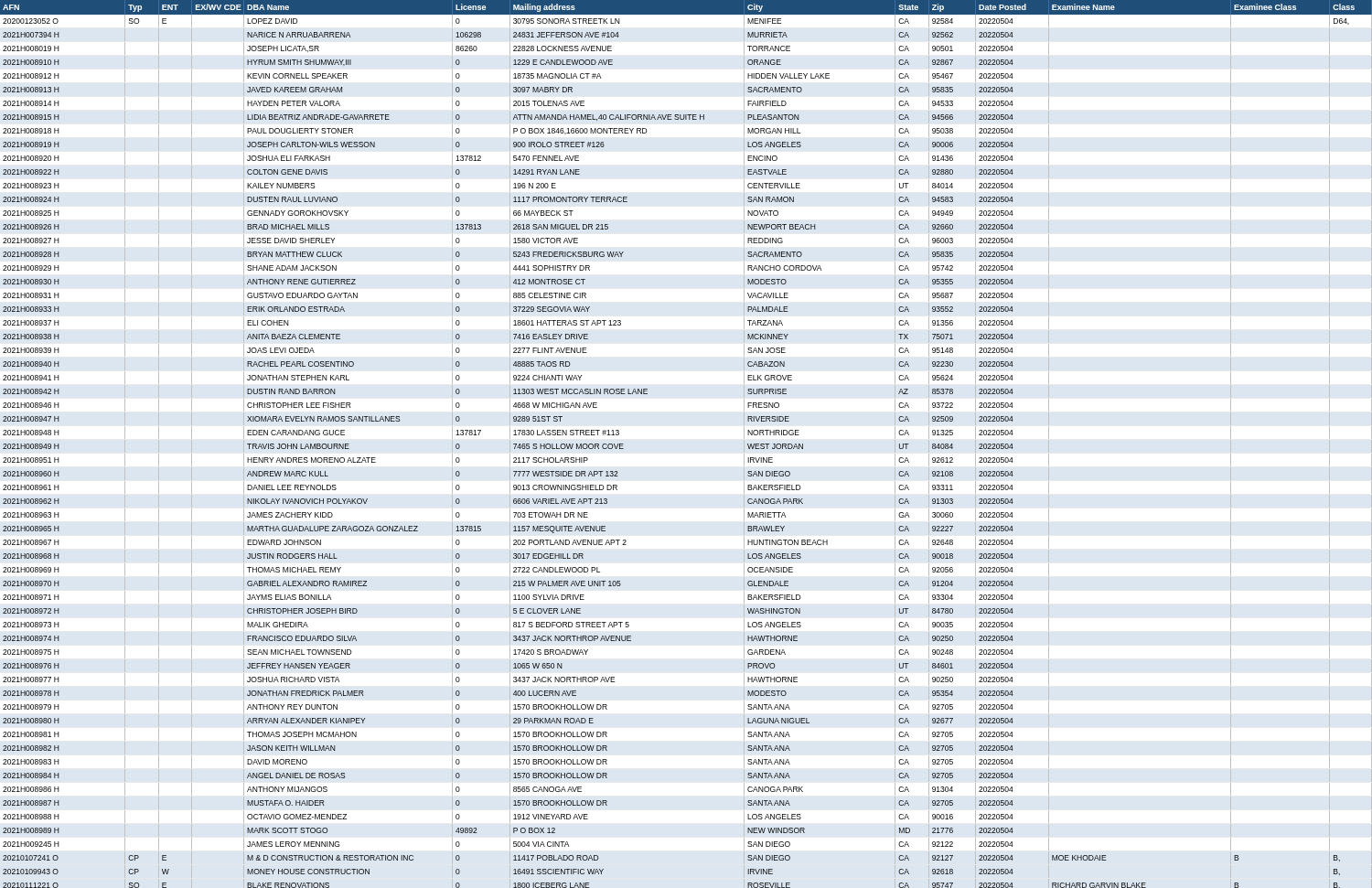
Task: Locate a table
Action: [686, 444]
